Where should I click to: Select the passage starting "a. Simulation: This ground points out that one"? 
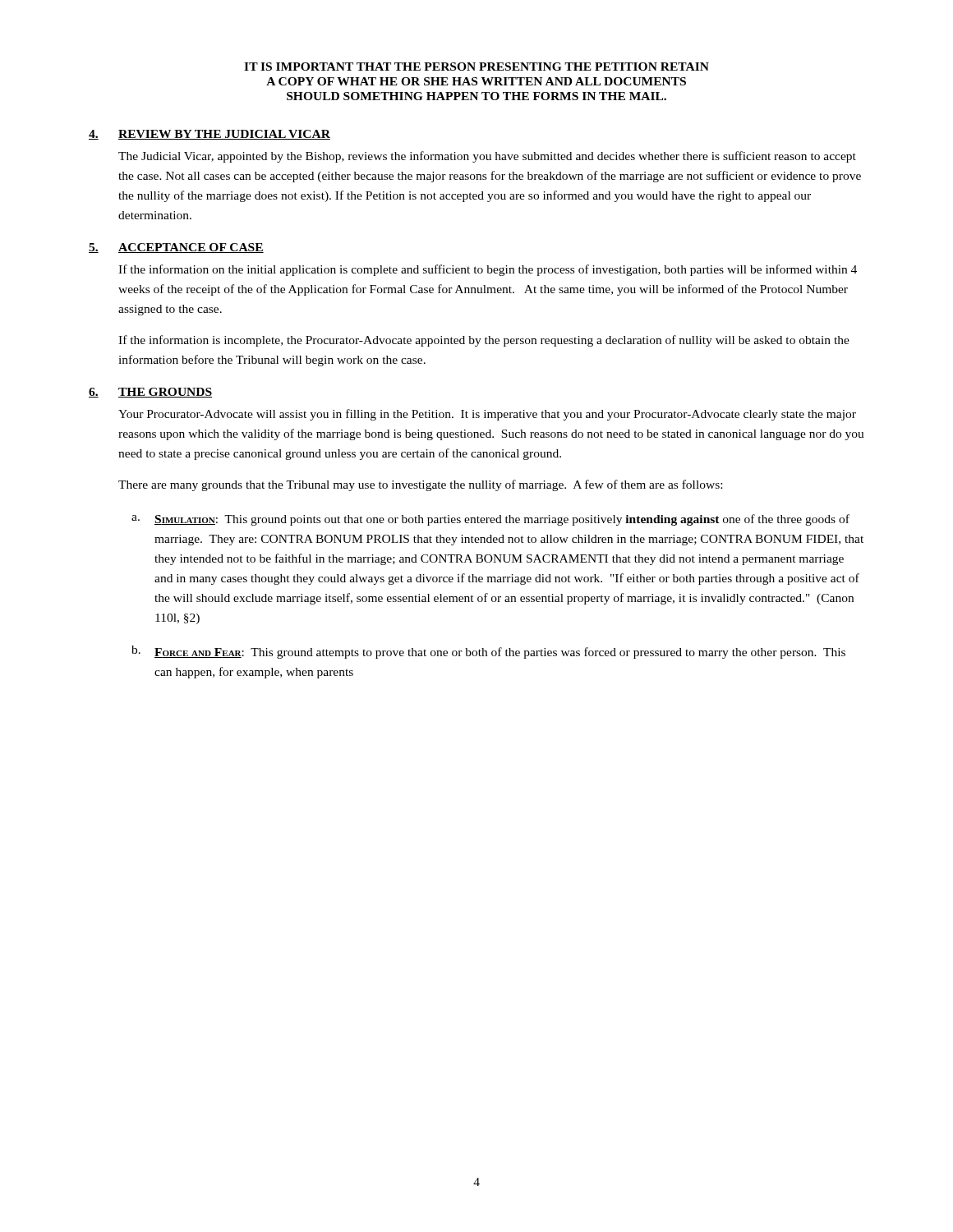click(498, 569)
